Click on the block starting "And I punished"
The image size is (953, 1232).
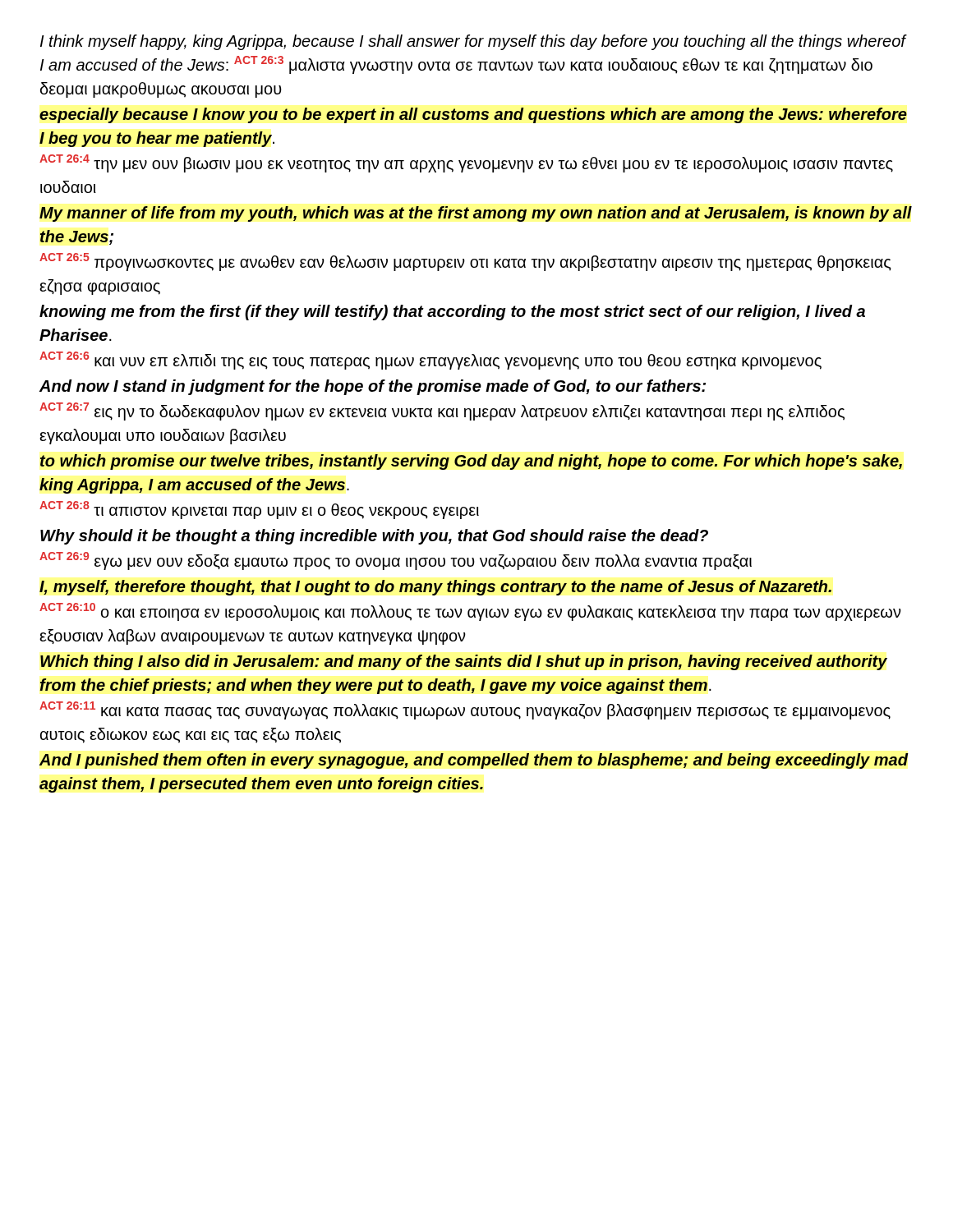pyautogui.click(x=476, y=772)
